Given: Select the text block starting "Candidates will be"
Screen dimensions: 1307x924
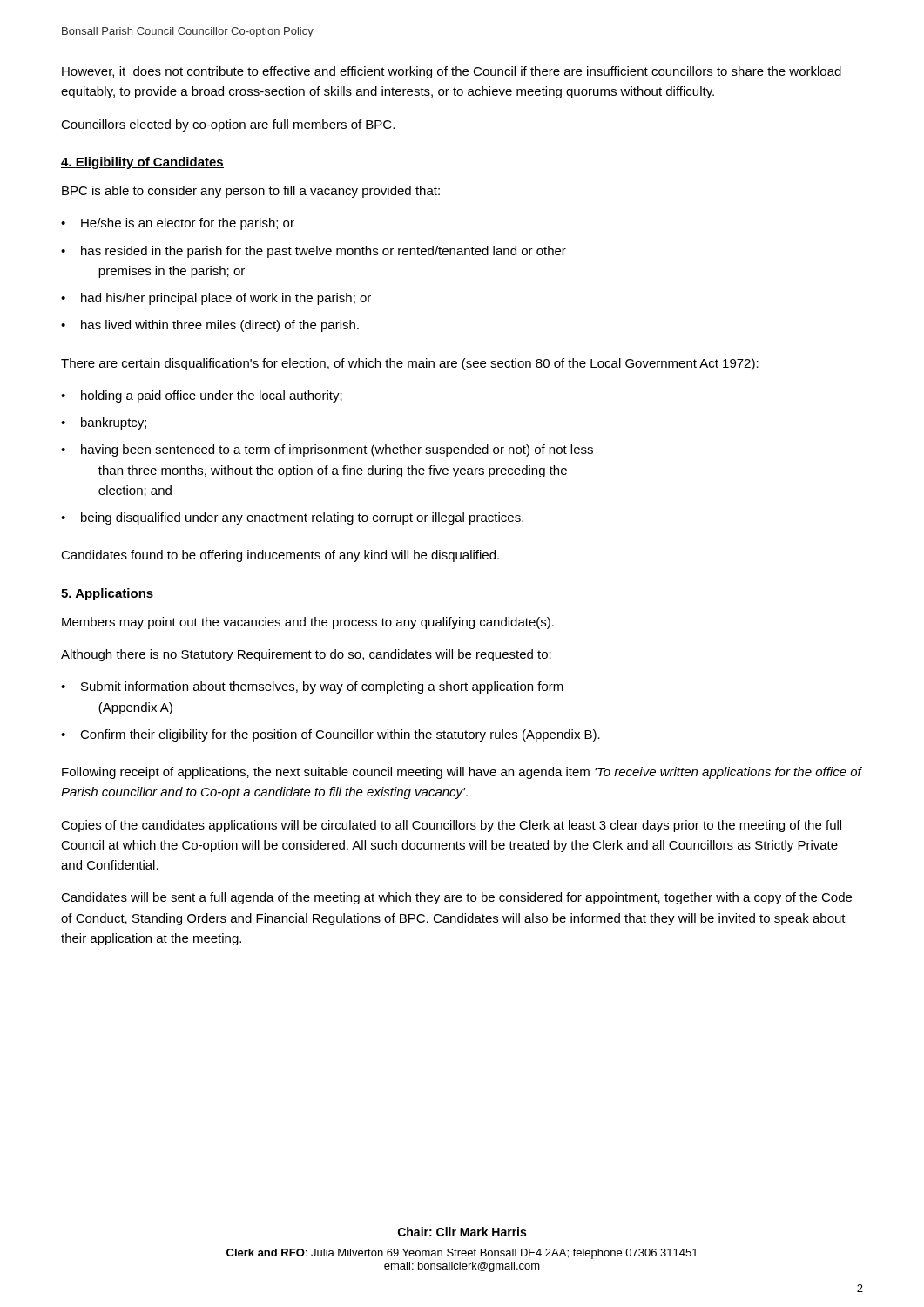Looking at the screenshot, I should tap(457, 918).
